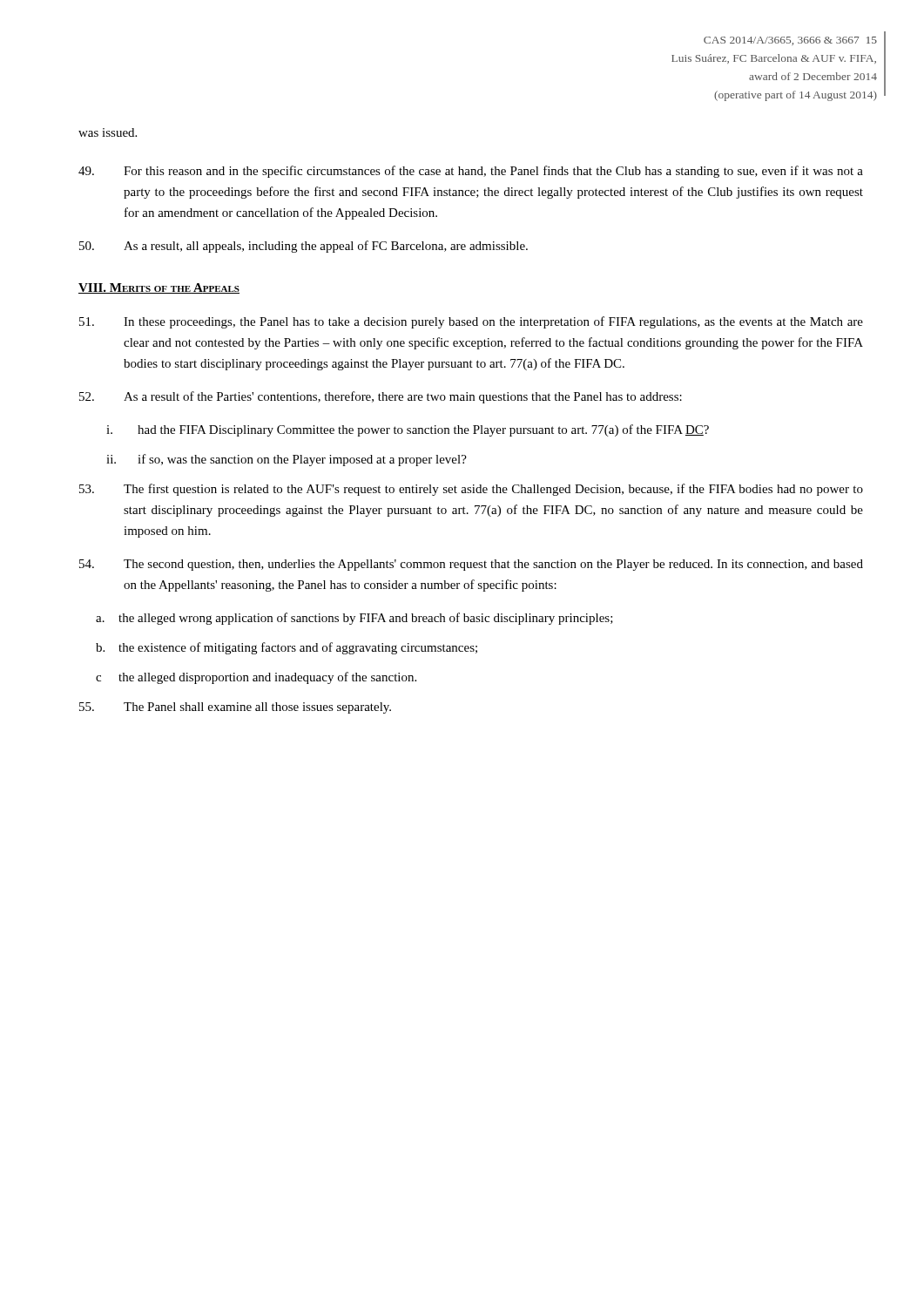The image size is (924, 1307).
Task: Point to the text block starting "was issued."
Action: (x=108, y=132)
